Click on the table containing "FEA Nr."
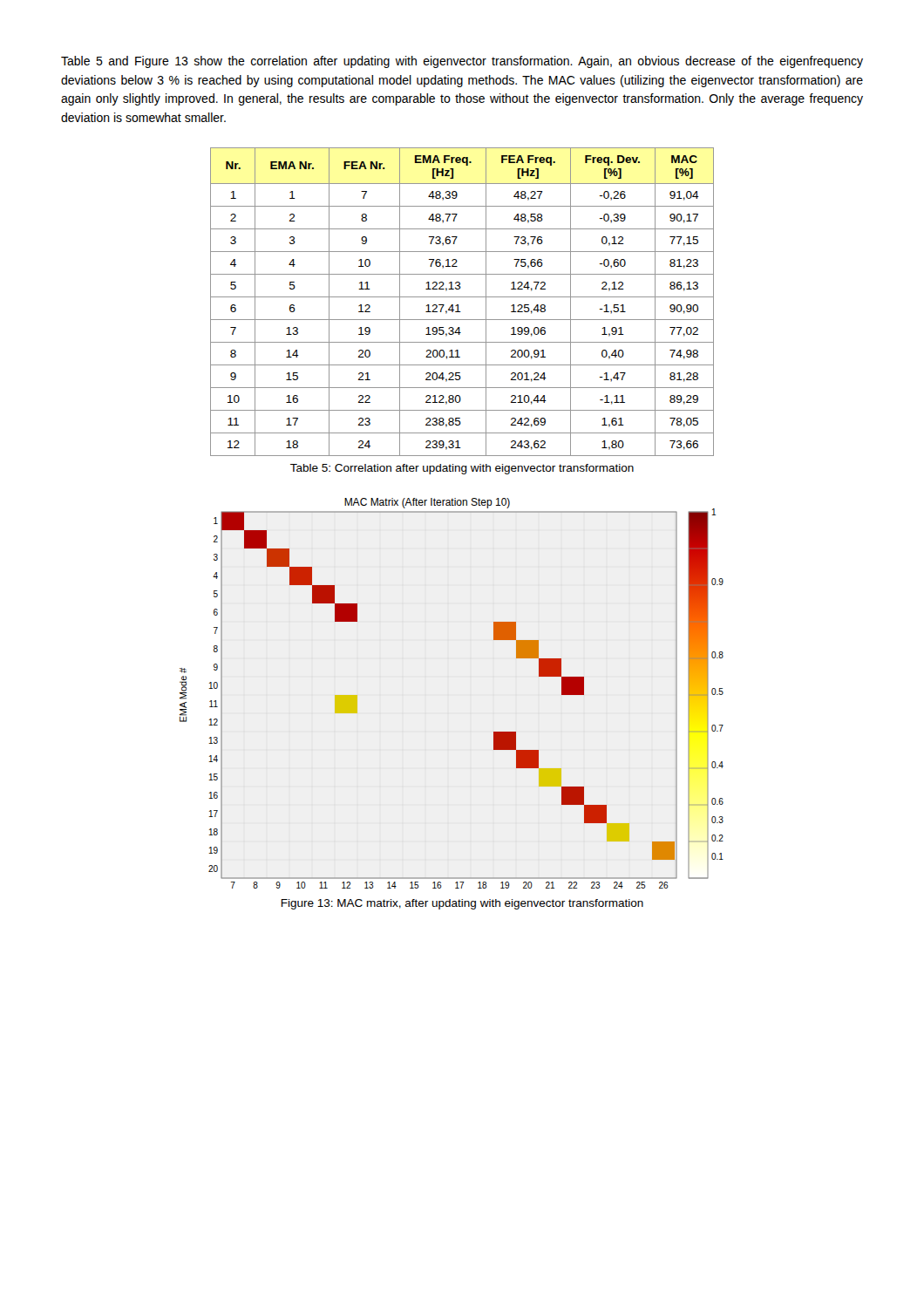 point(462,301)
